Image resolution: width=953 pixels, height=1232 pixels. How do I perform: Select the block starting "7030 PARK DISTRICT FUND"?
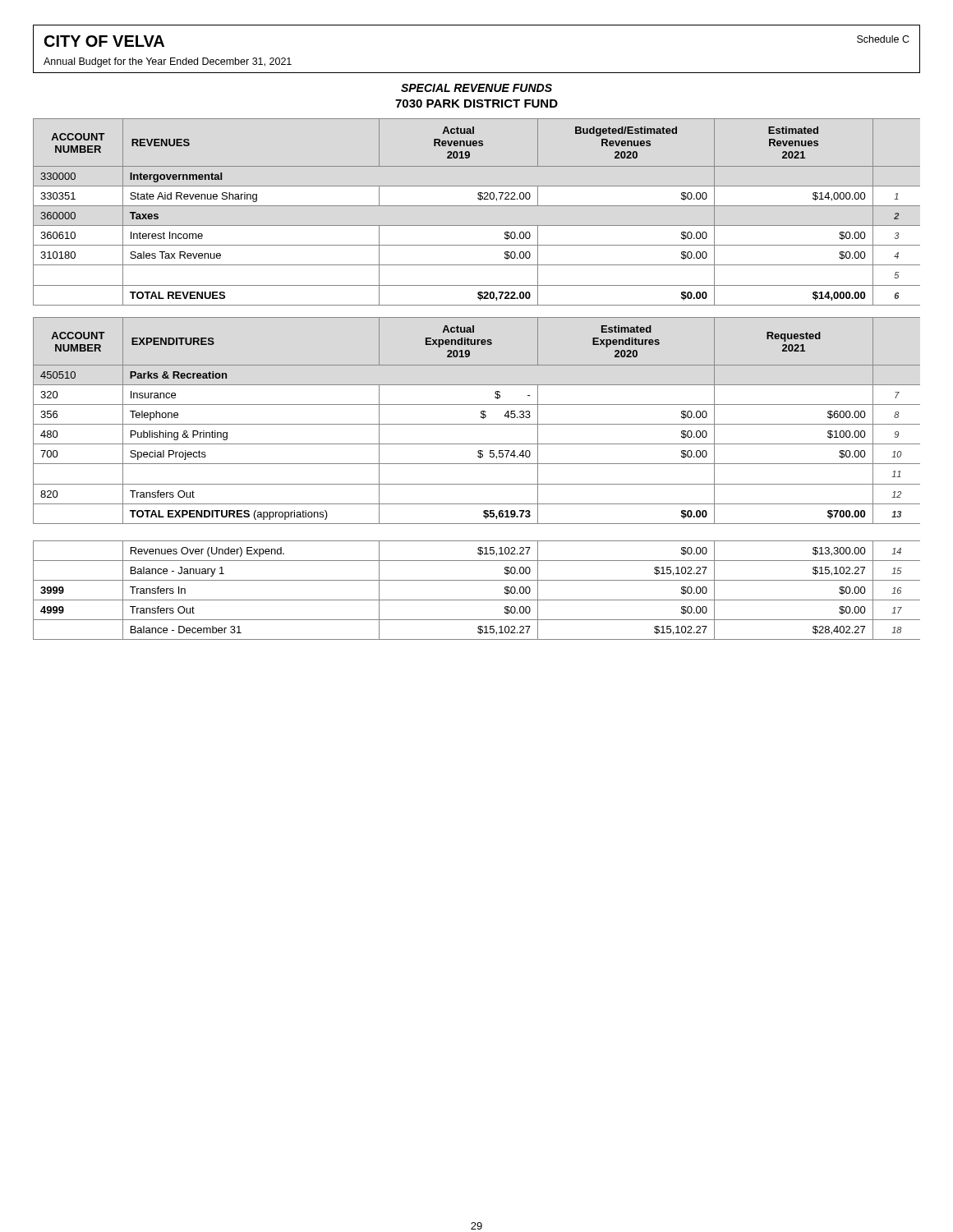click(476, 103)
